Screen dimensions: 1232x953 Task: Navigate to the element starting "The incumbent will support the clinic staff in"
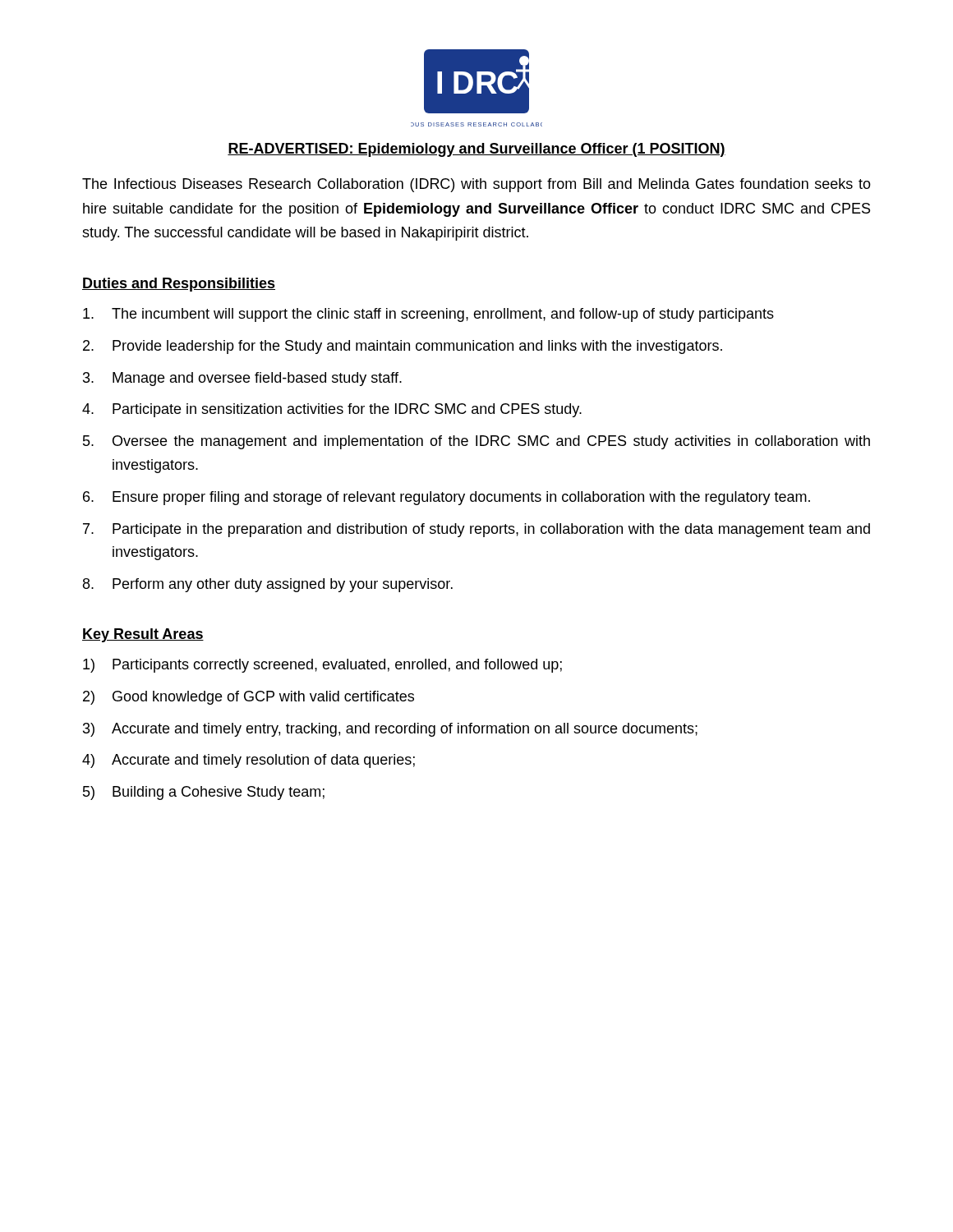point(476,314)
